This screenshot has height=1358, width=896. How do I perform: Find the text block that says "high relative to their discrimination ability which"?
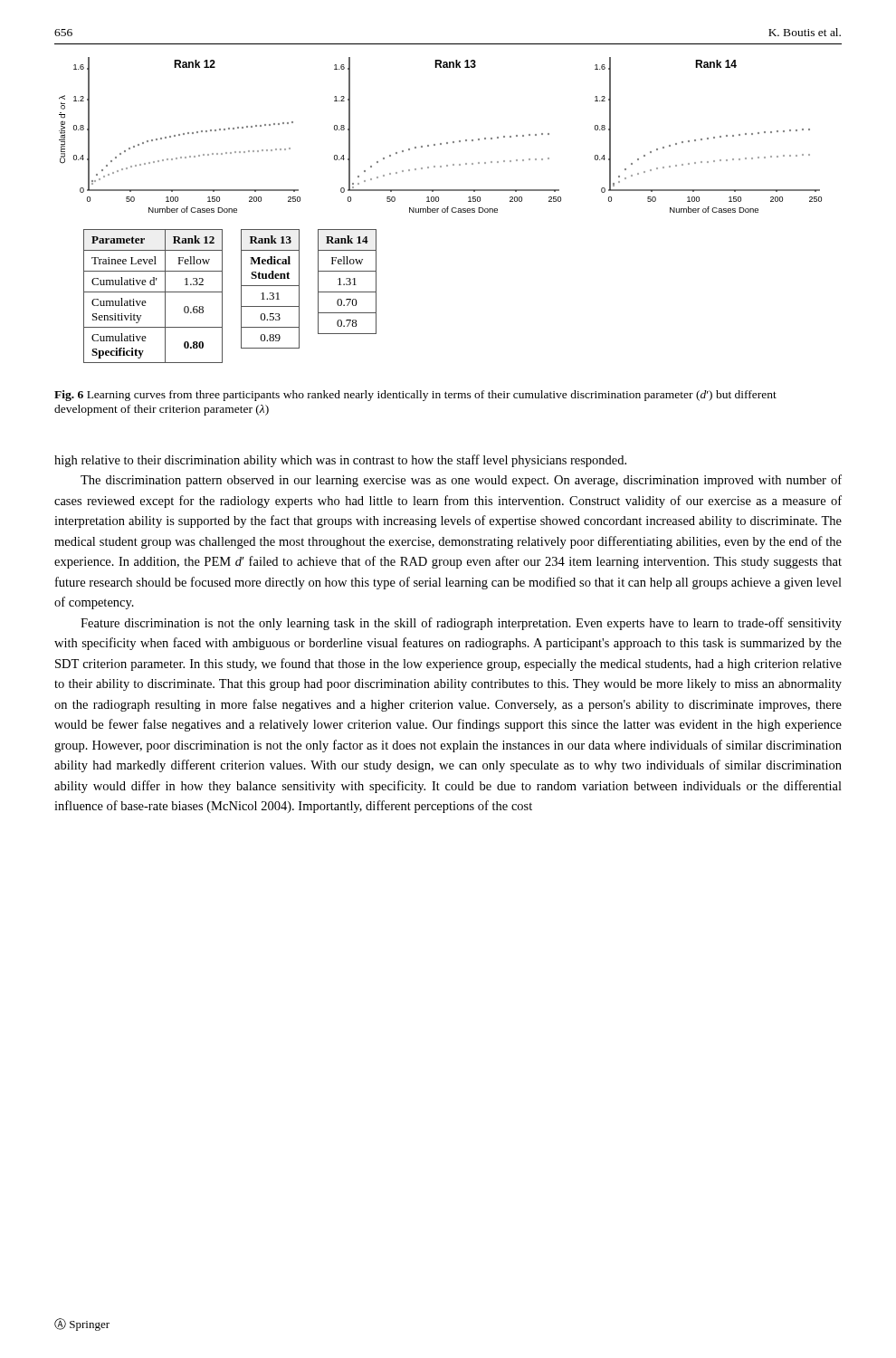pos(448,633)
